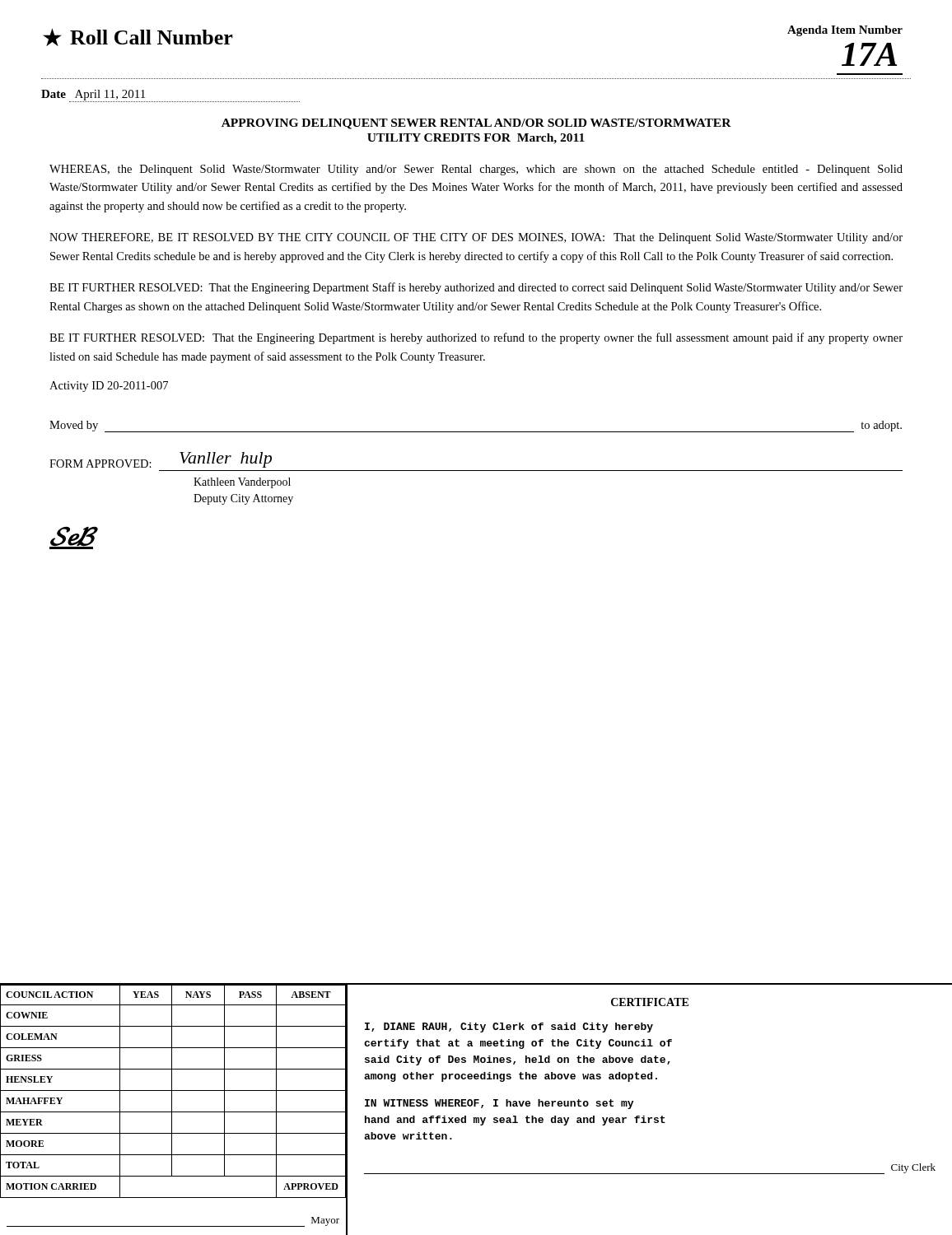952x1235 pixels.
Task: Find the text block with the text "WHEREAS, the Delinquent Solid Waste/Stormwater Utility and/or"
Action: (x=476, y=187)
